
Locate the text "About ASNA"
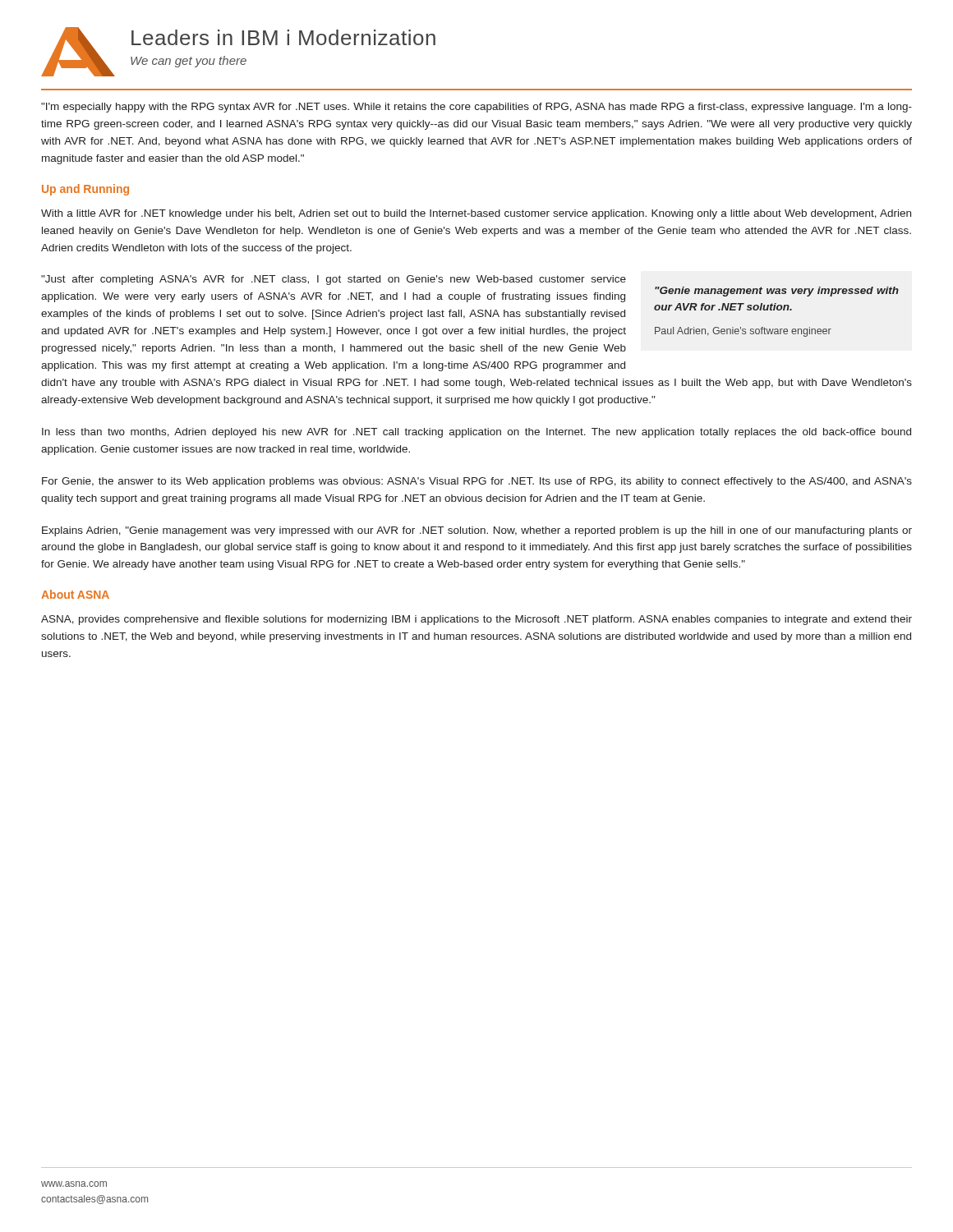75,595
